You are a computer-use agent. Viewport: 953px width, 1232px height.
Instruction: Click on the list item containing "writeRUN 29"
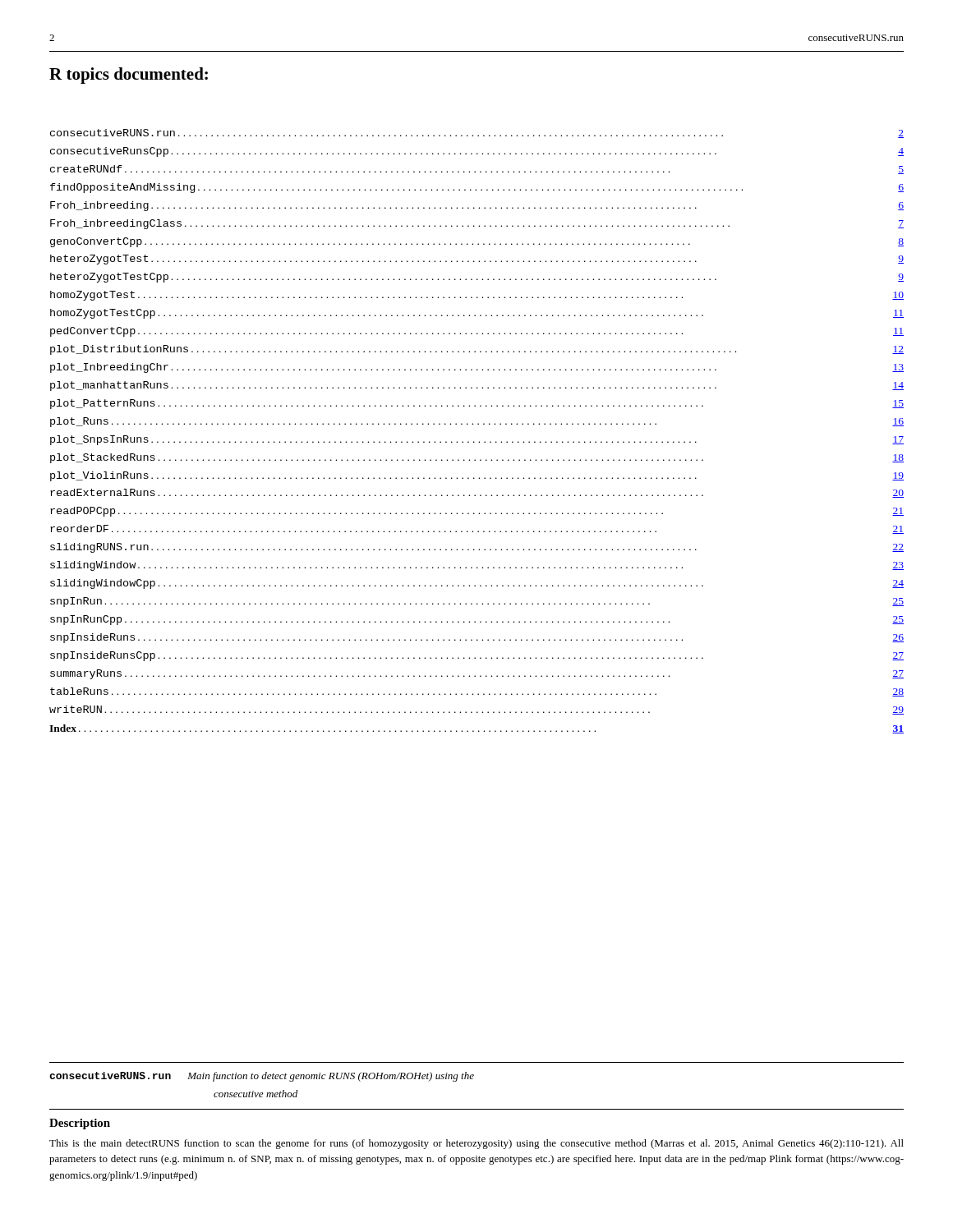476,710
